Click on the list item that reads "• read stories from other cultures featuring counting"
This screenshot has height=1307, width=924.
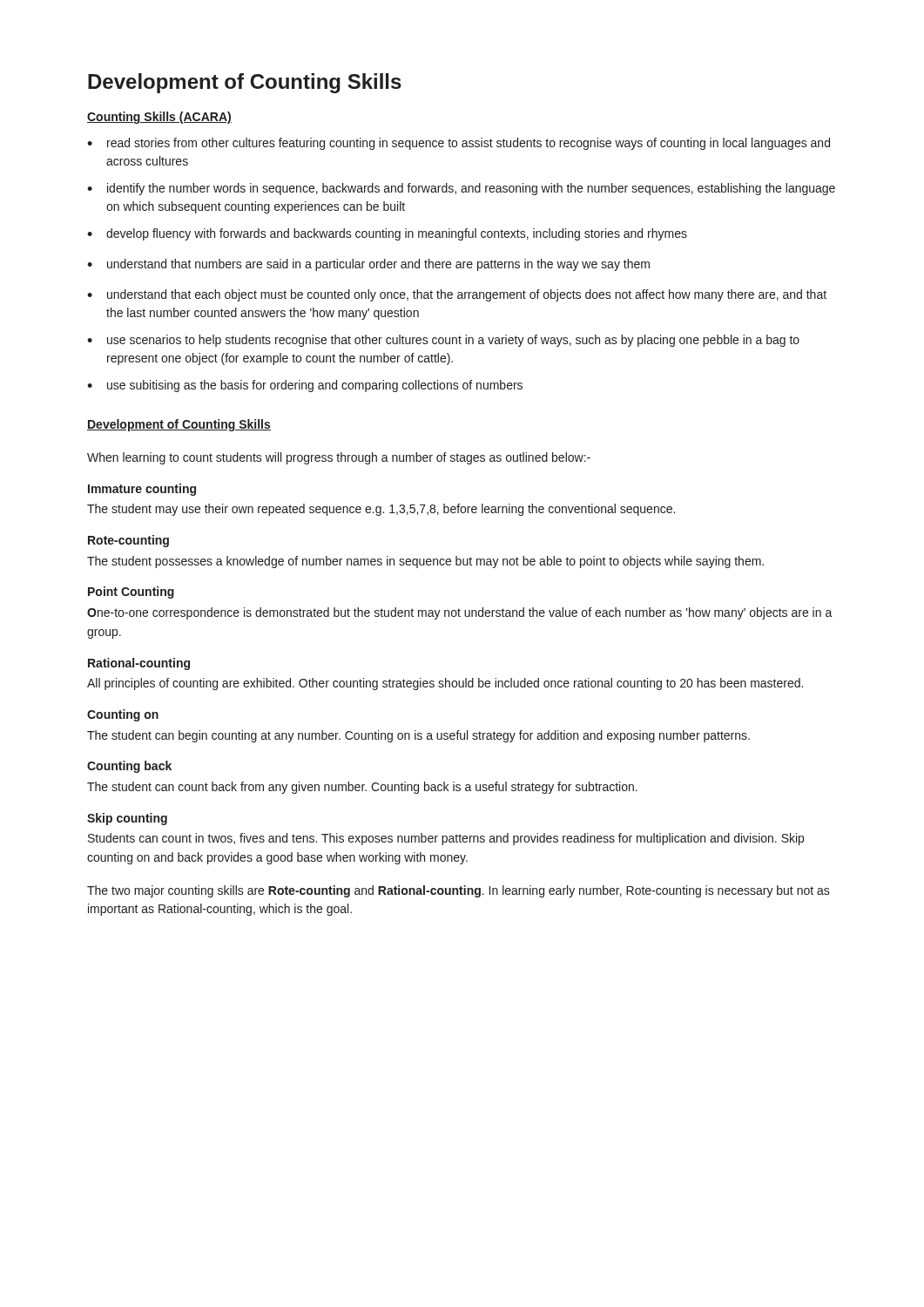pos(462,153)
